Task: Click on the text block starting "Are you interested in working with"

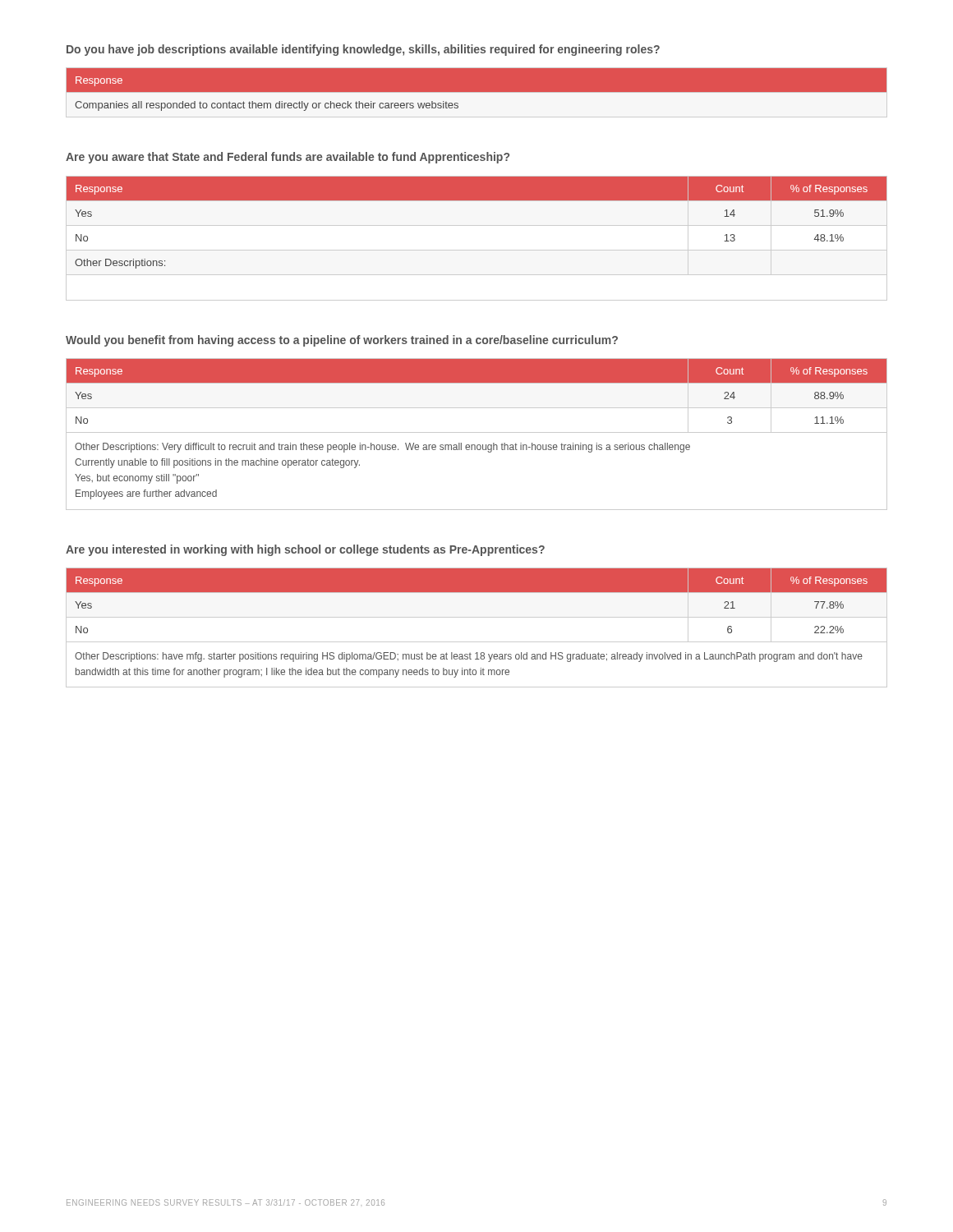Action: pos(305,549)
